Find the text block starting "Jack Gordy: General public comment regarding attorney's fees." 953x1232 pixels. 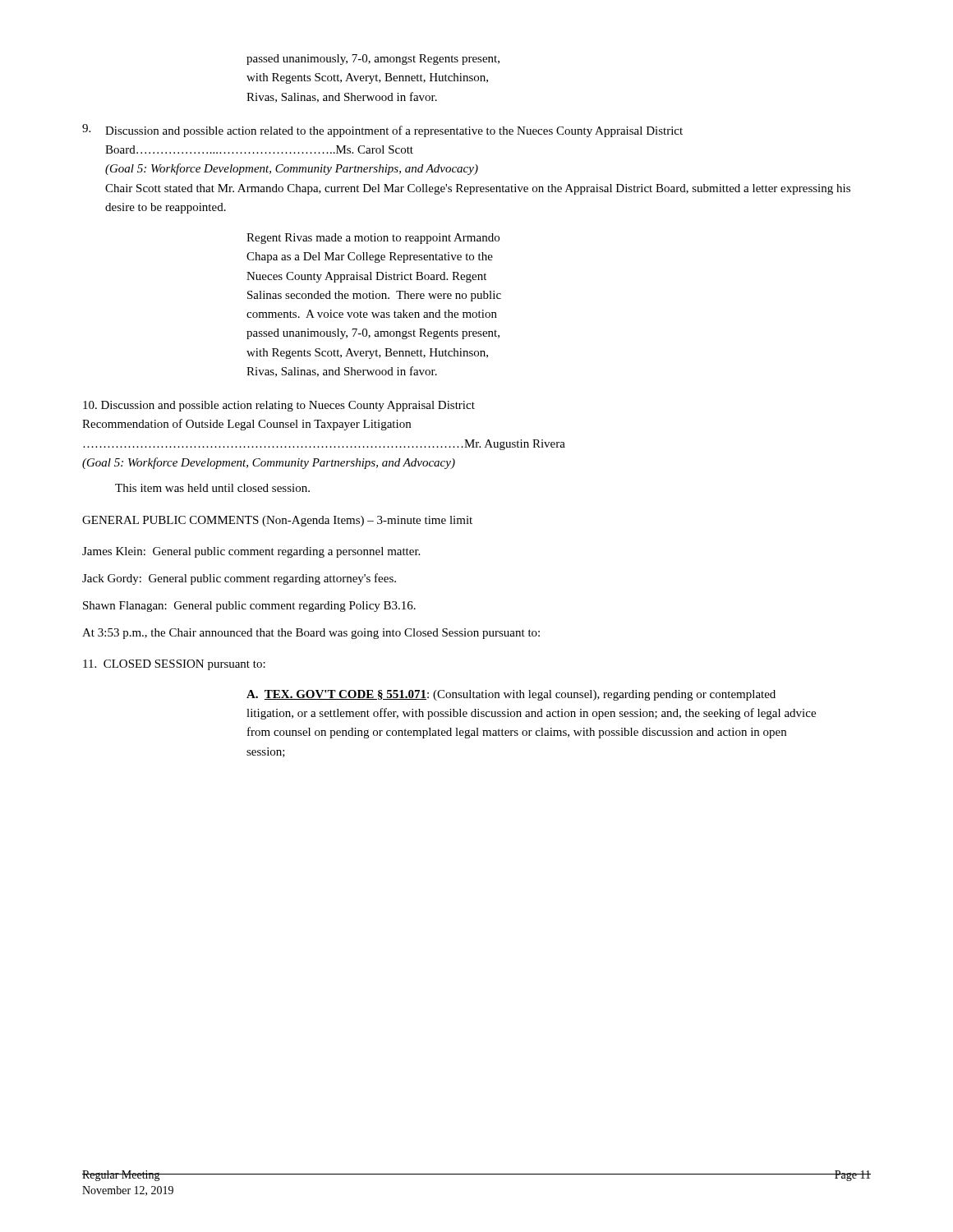[x=239, y=578]
